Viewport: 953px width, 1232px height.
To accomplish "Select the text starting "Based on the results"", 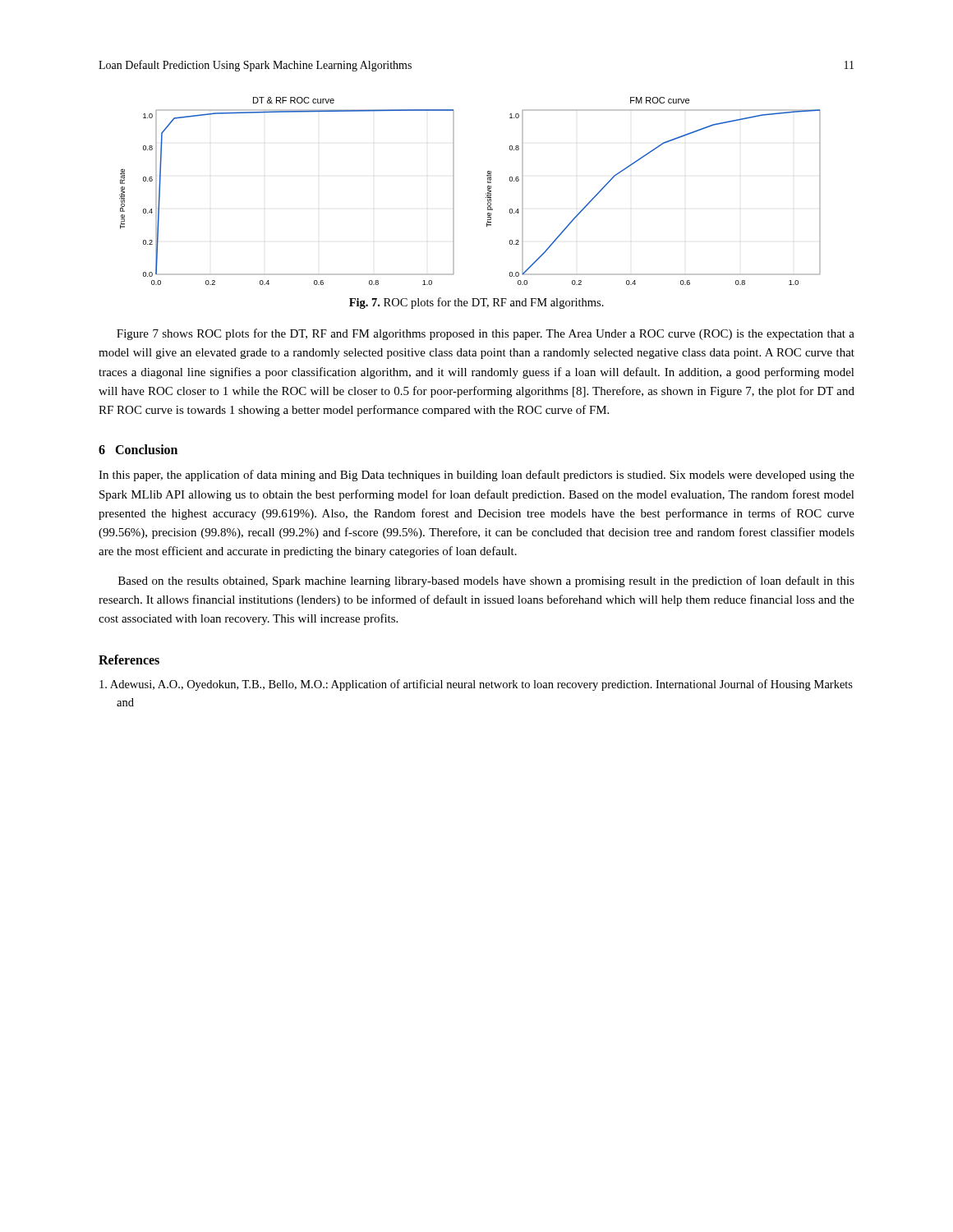I will (476, 599).
